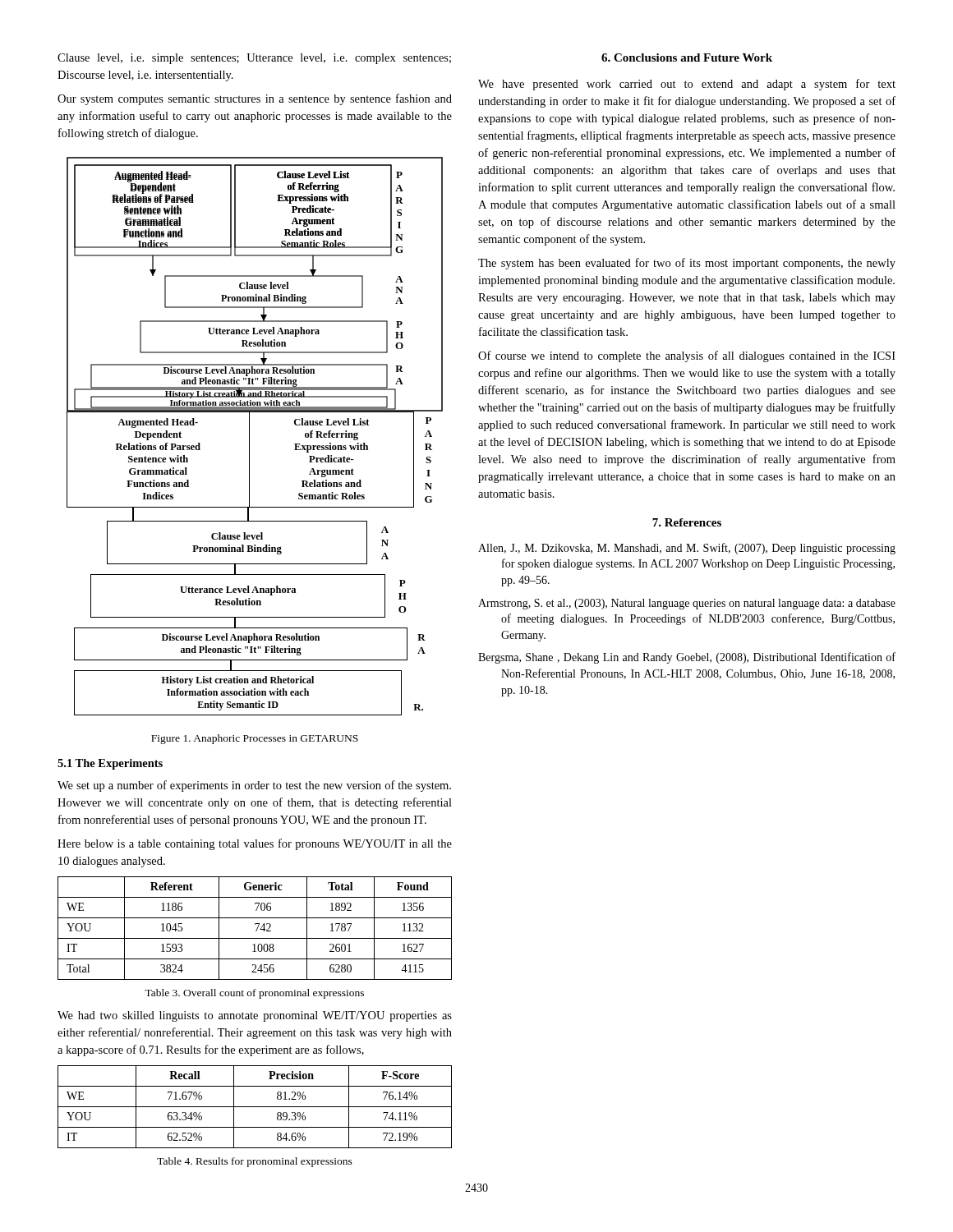This screenshot has width=953, height=1232.
Task: Click on the flowchart
Action: [255, 436]
